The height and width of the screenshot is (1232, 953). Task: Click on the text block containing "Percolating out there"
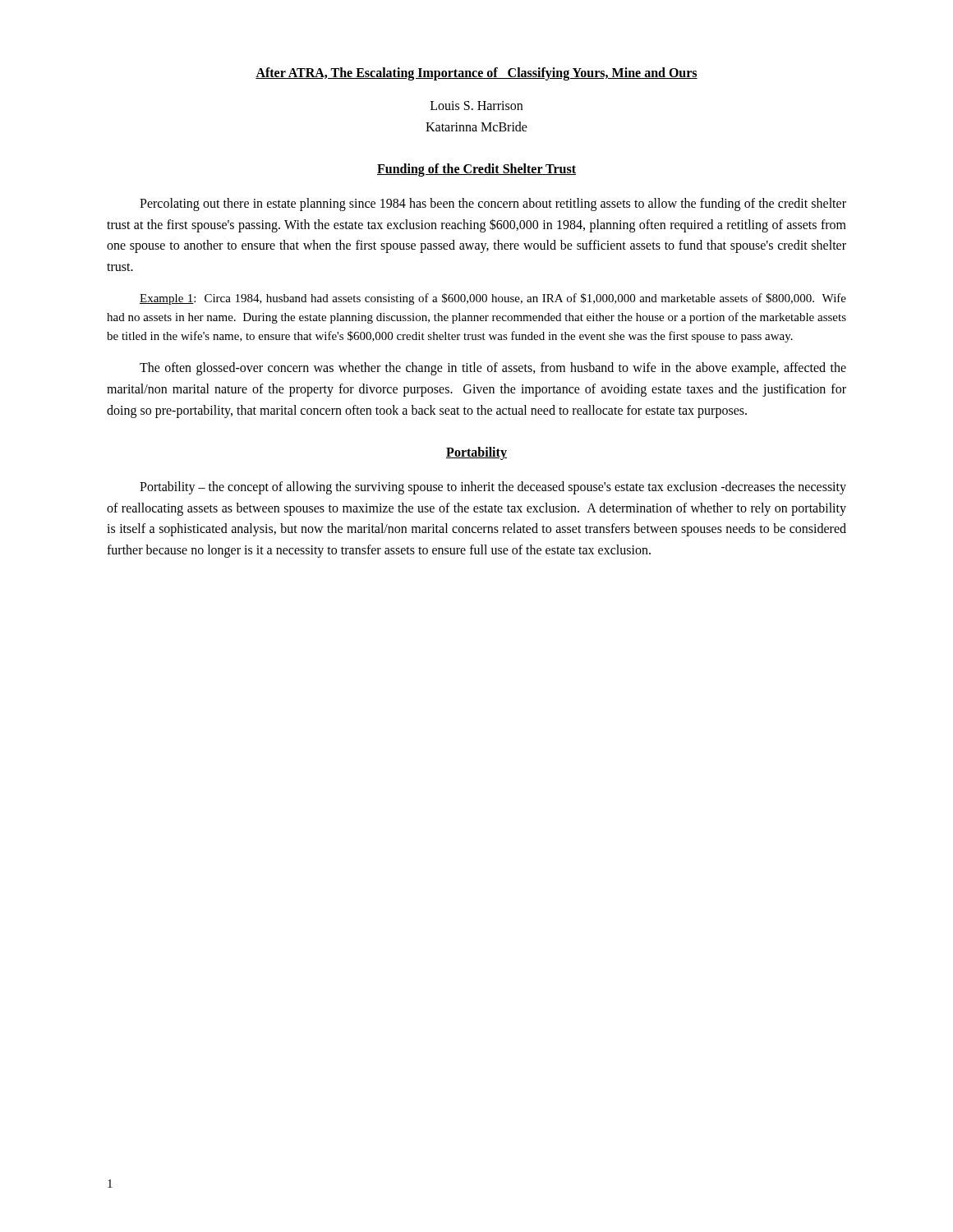476,235
